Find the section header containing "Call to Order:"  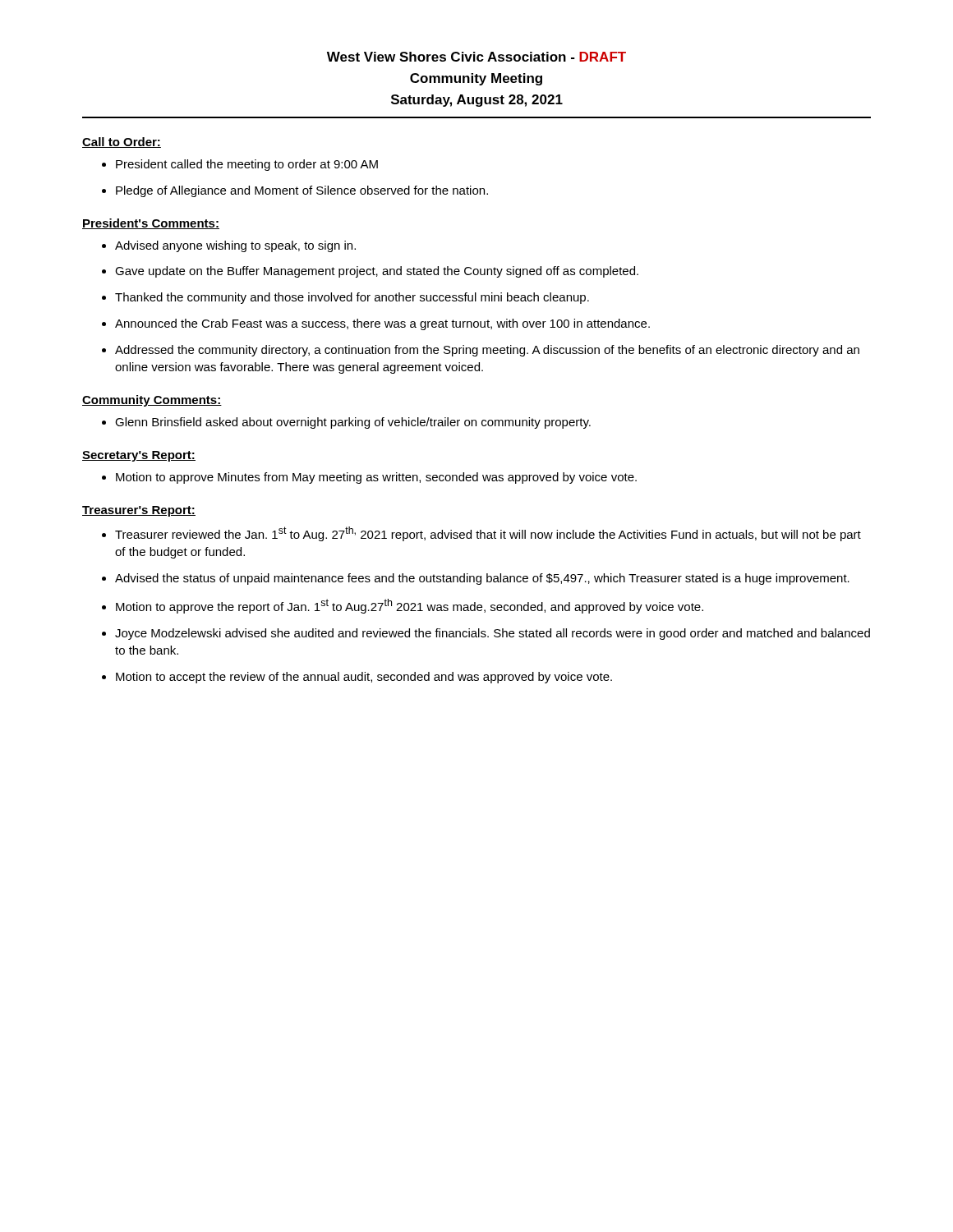coord(122,142)
